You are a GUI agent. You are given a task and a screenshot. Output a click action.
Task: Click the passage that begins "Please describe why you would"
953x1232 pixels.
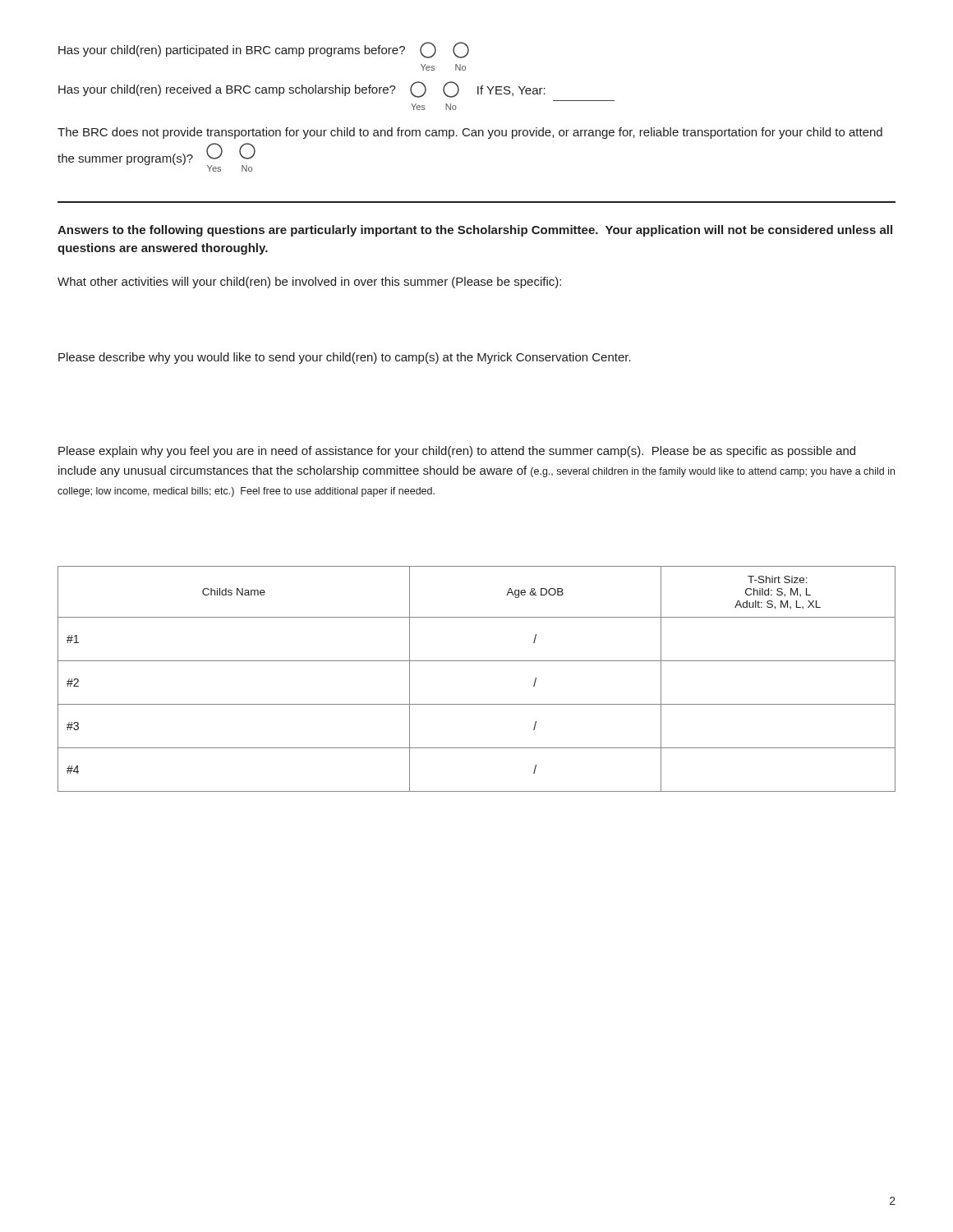[344, 357]
